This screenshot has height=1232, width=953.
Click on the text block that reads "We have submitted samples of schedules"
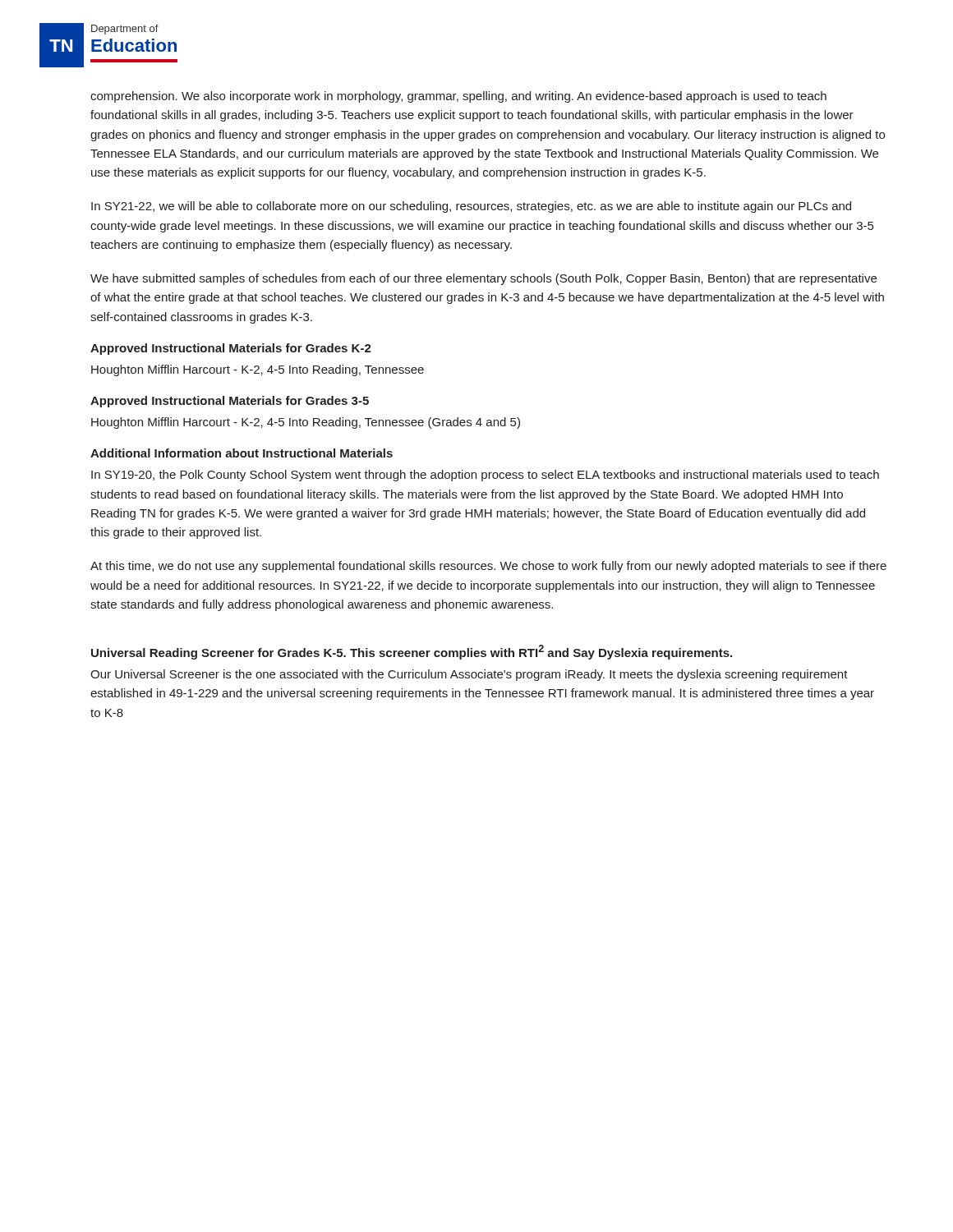pos(488,297)
